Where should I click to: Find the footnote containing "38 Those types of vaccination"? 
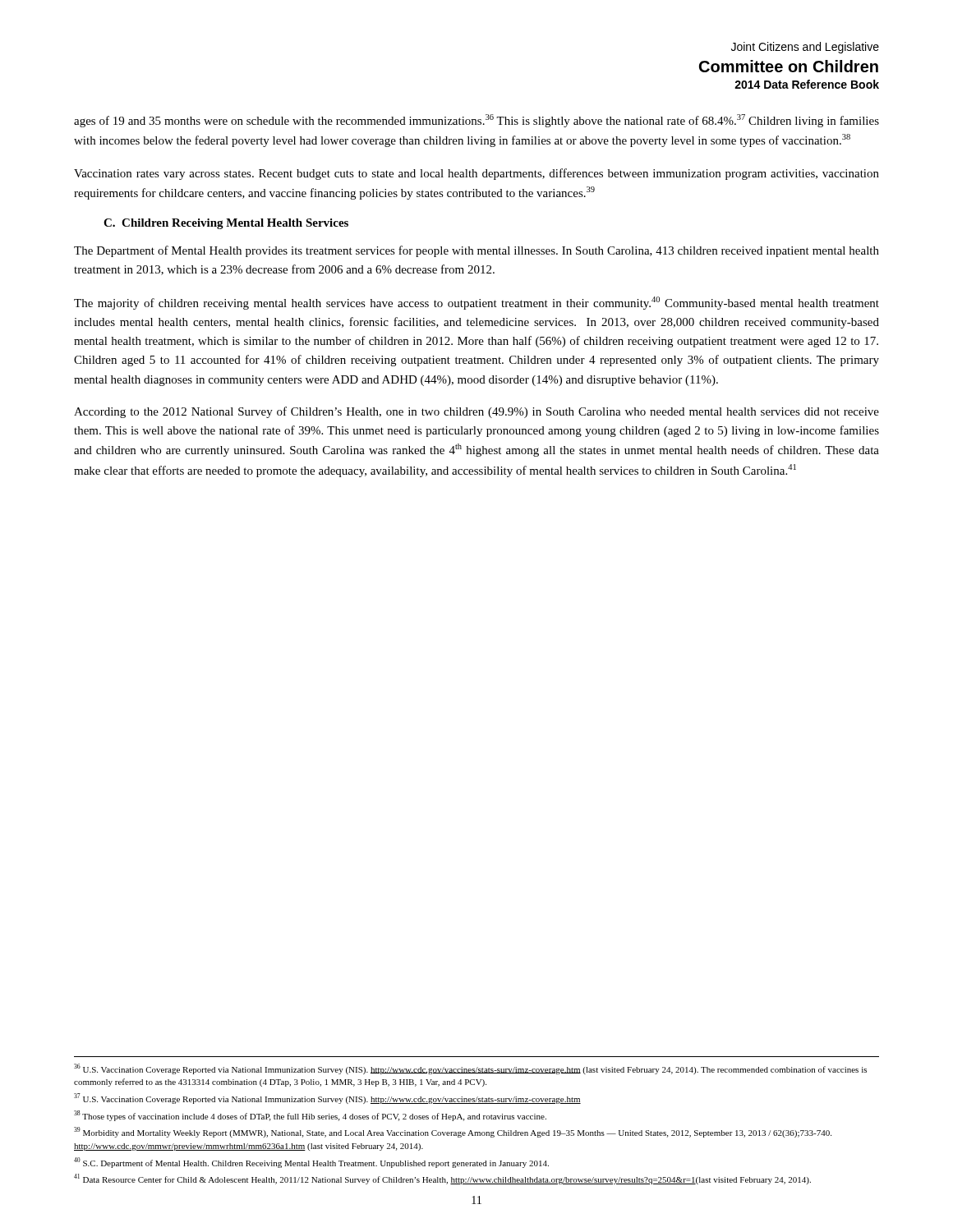(310, 1115)
